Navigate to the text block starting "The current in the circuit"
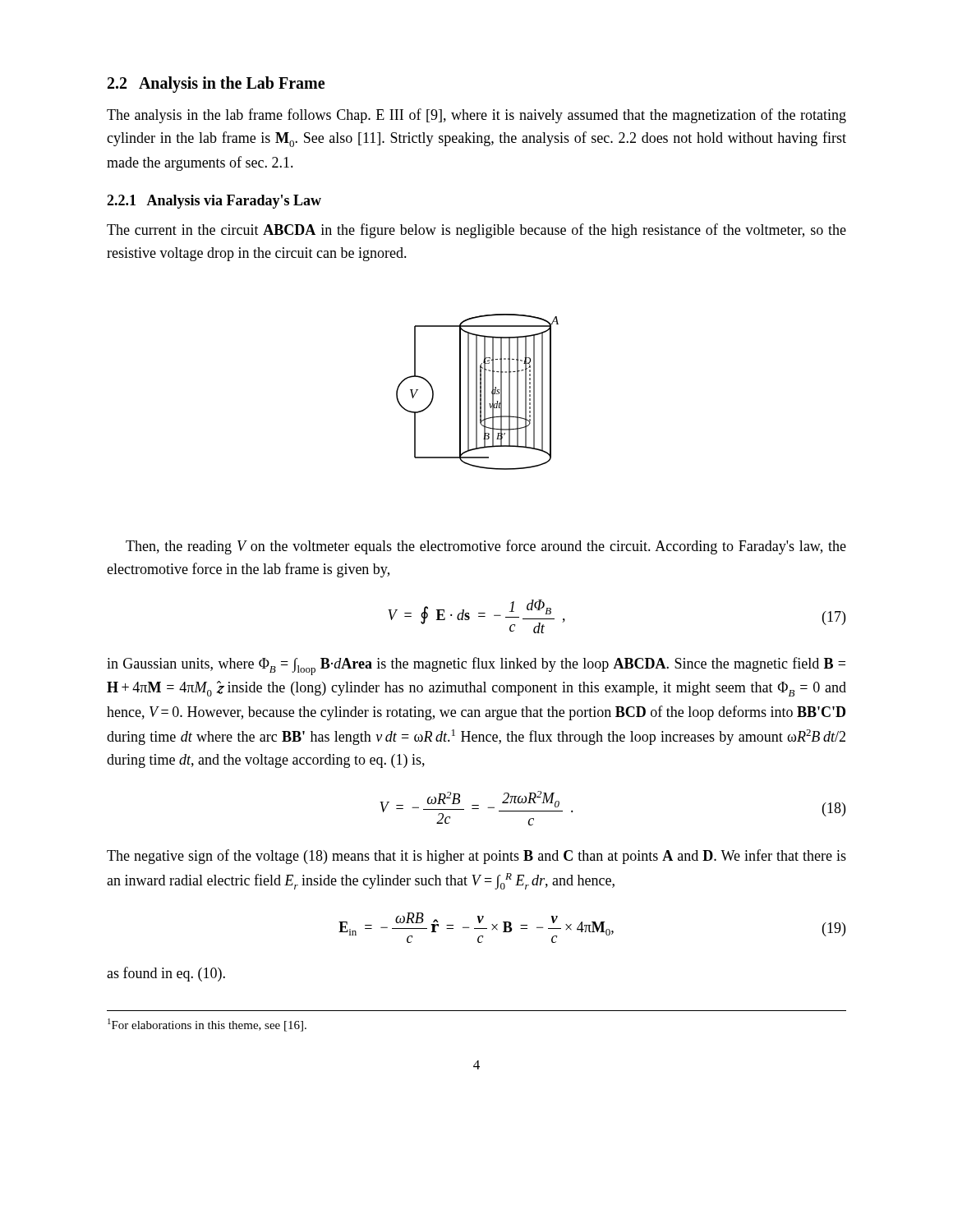The width and height of the screenshot is (953, 1232). [476, 242]
